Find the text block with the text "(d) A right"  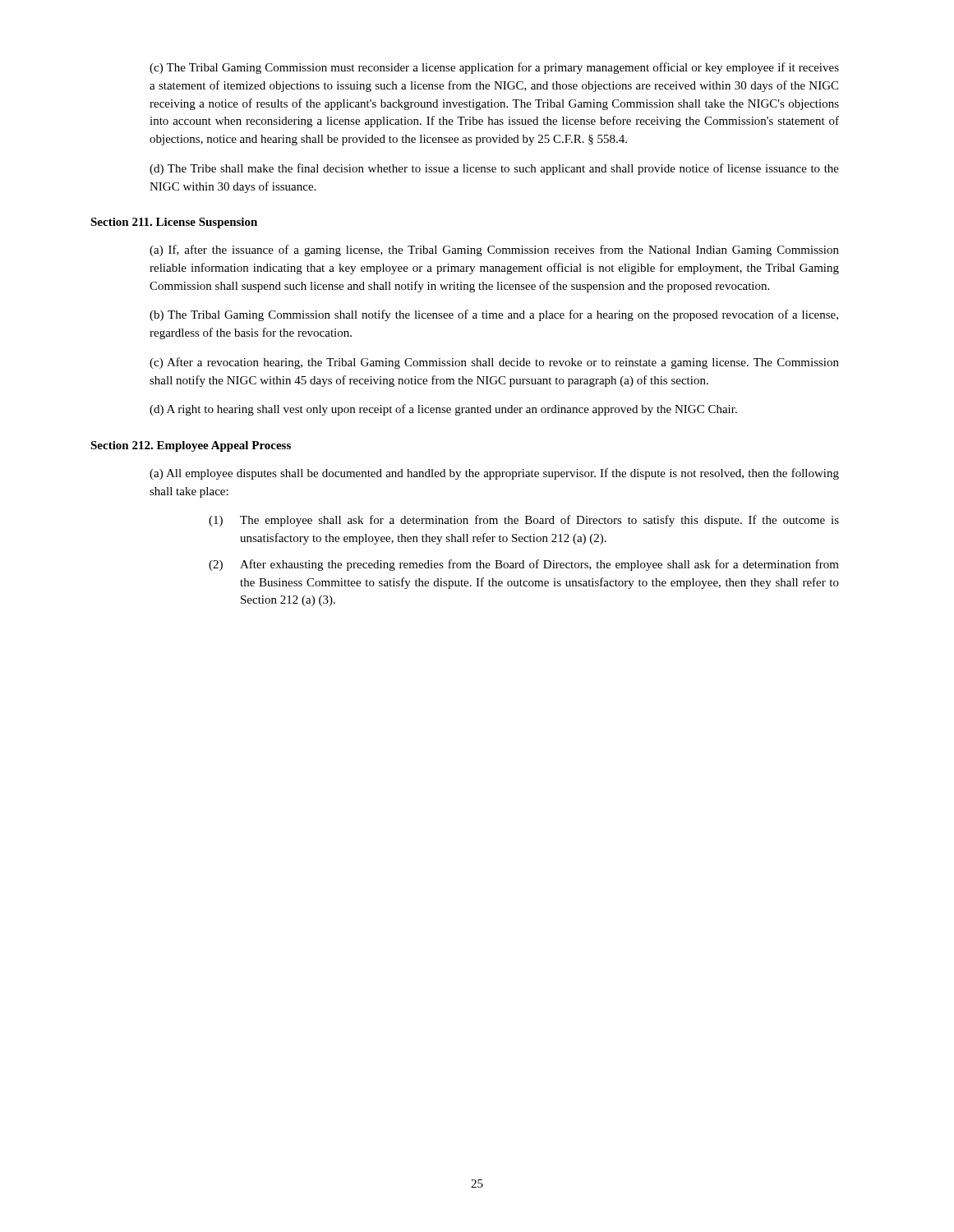[494, 410]
